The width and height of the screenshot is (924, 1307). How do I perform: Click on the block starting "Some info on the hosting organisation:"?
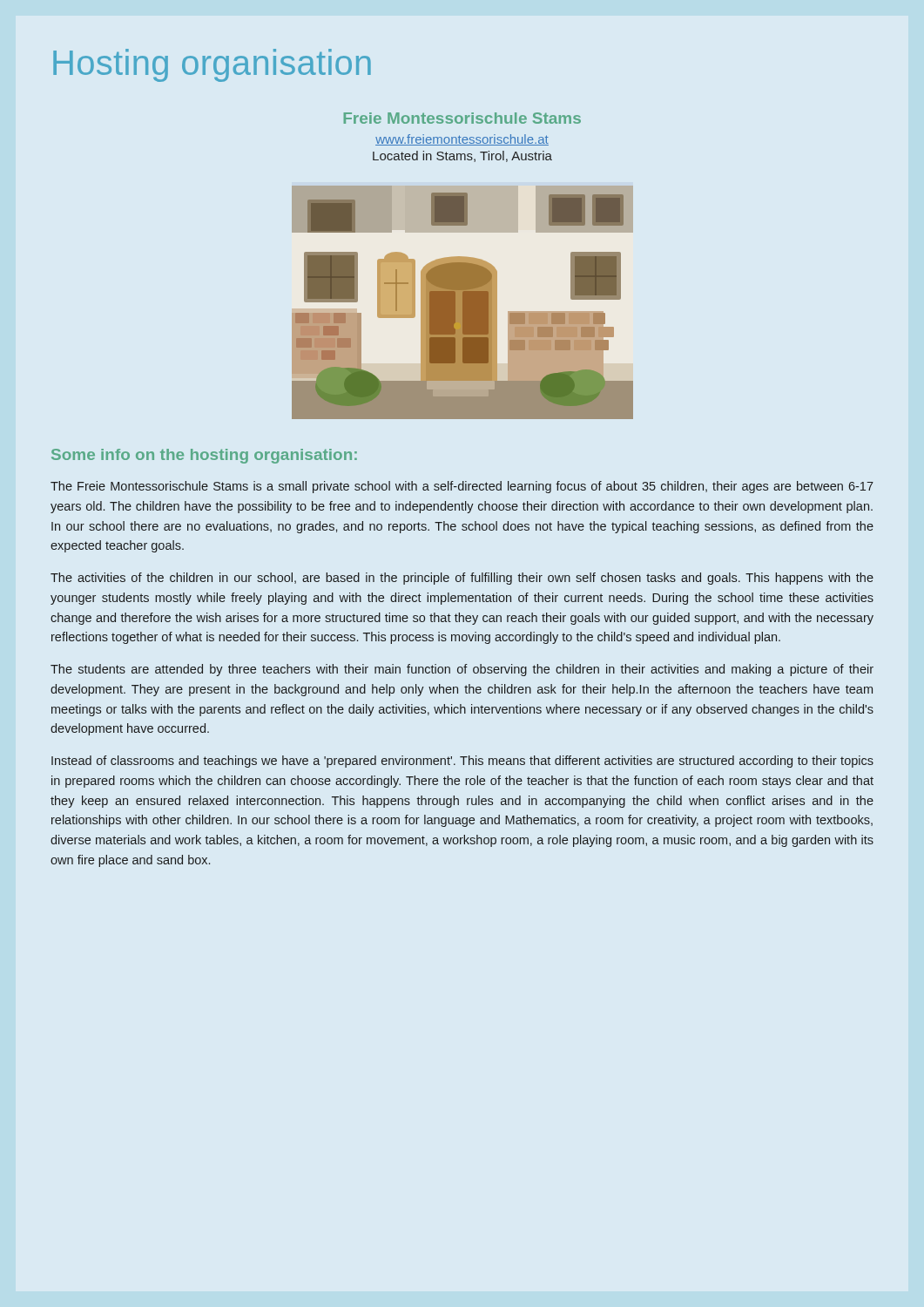[204, 454]
